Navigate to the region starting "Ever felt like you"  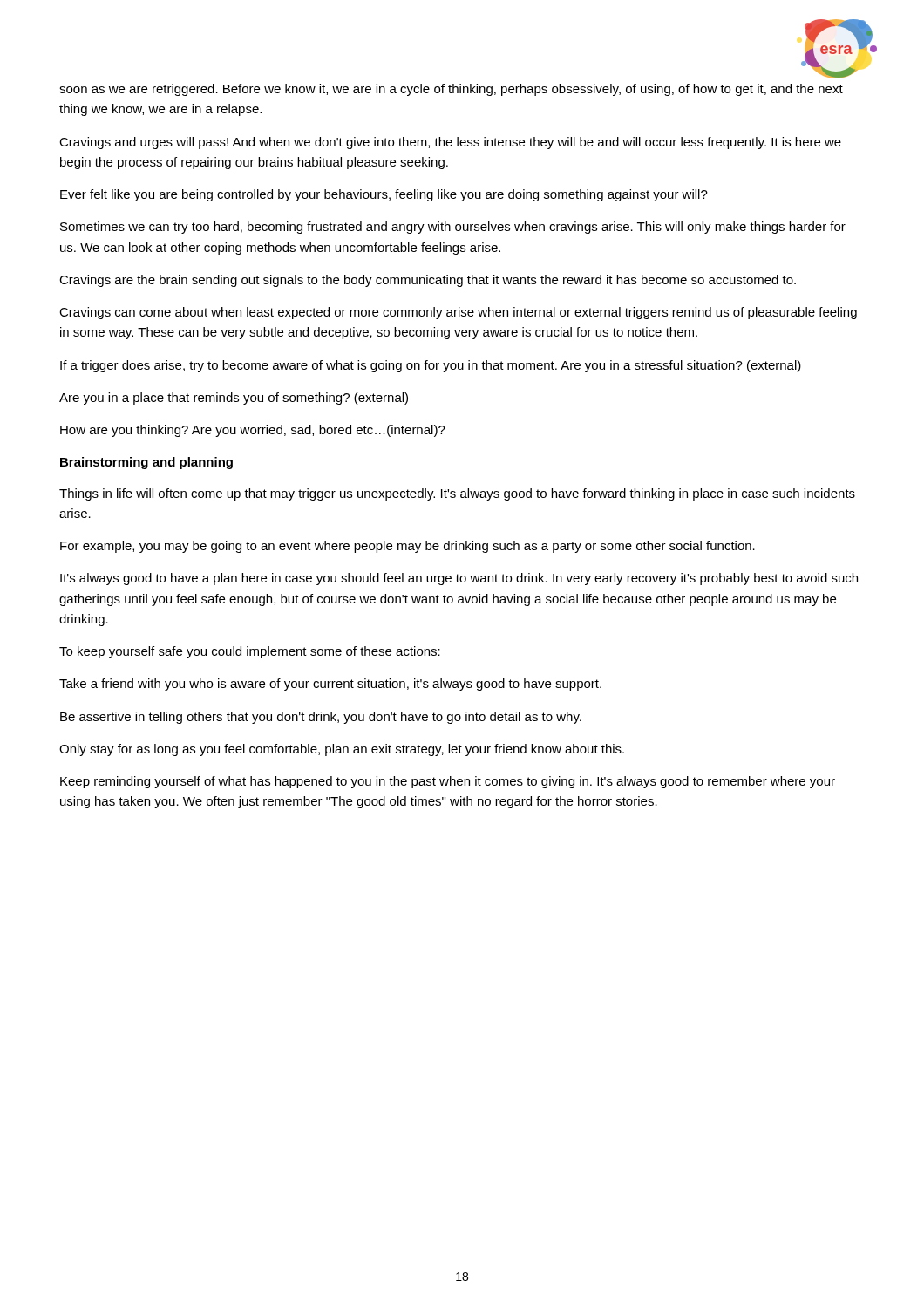pyautogui.click(x=383, y=194)
